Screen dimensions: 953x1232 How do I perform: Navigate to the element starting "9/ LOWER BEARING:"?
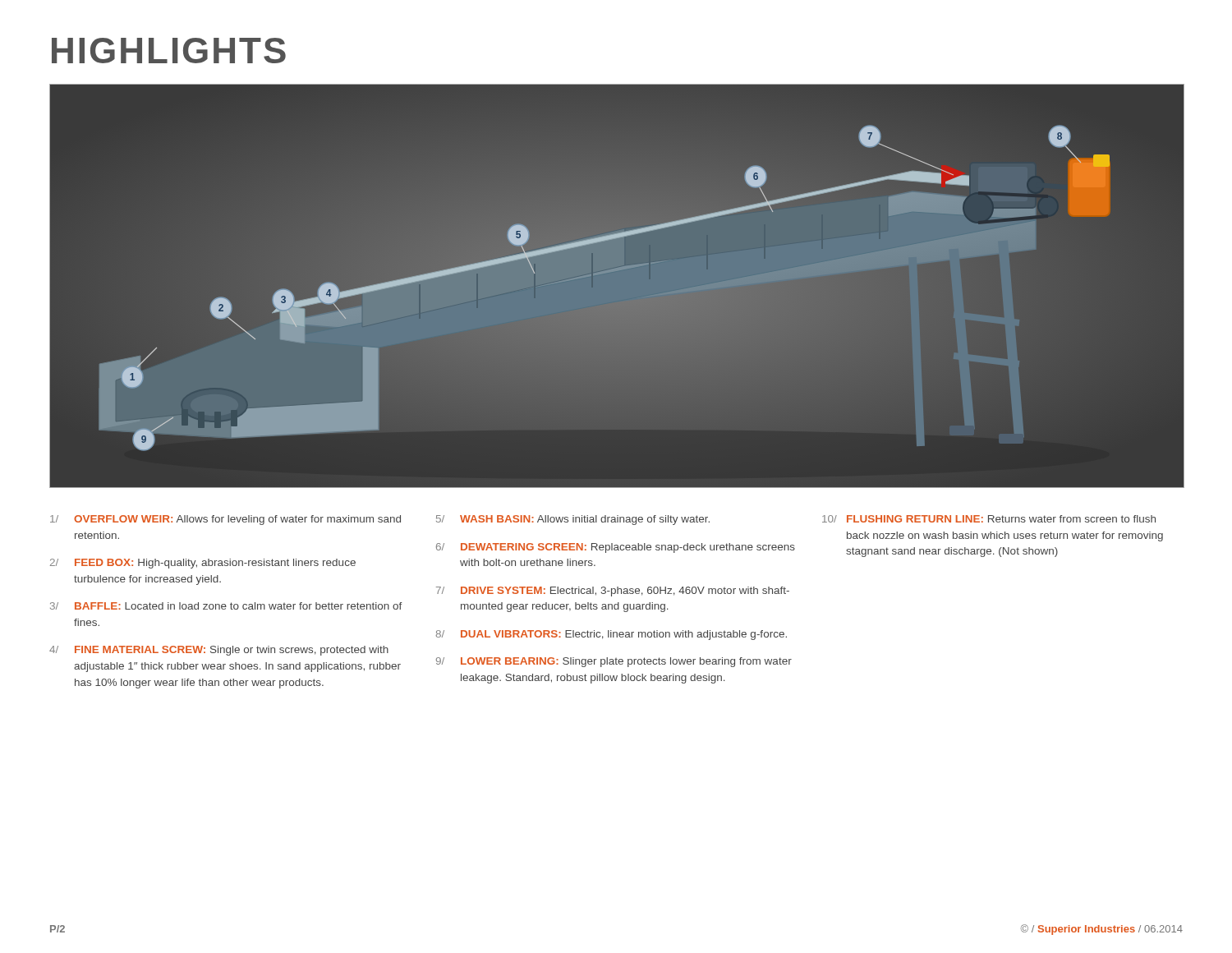(616, 670)
